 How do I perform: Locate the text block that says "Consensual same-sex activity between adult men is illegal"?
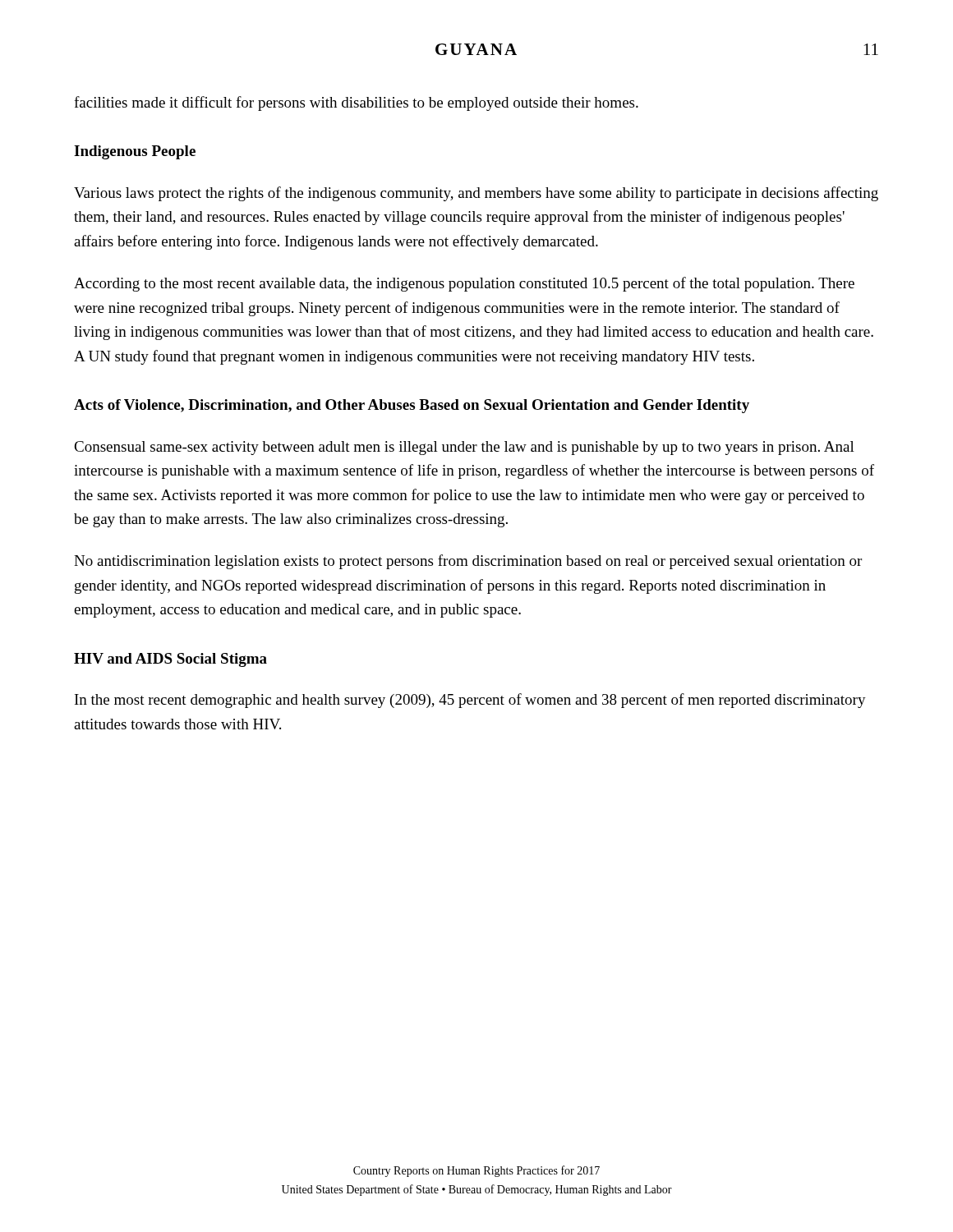tap(476, 483)
